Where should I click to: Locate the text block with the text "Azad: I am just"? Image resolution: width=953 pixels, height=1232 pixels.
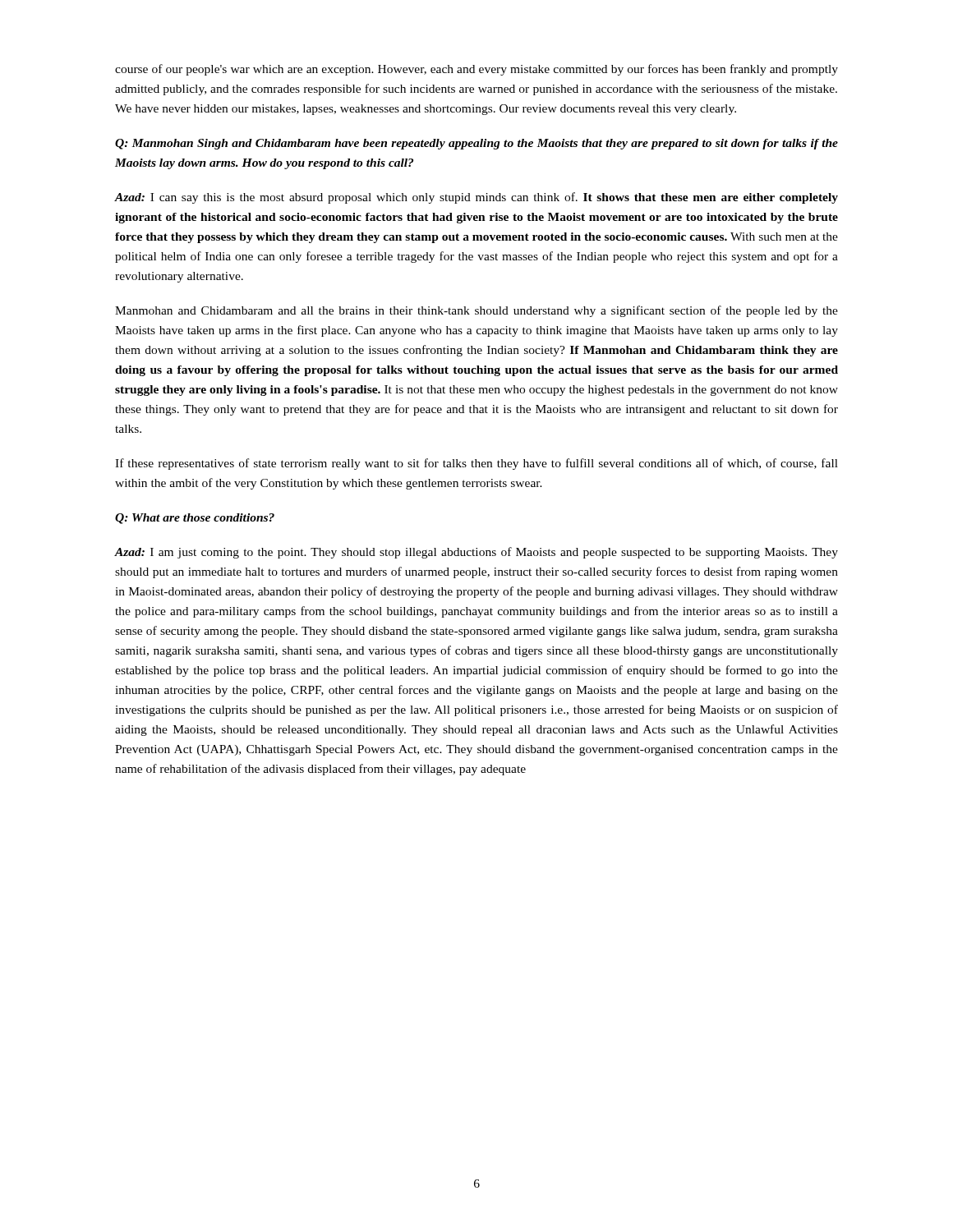pos(476,660)
